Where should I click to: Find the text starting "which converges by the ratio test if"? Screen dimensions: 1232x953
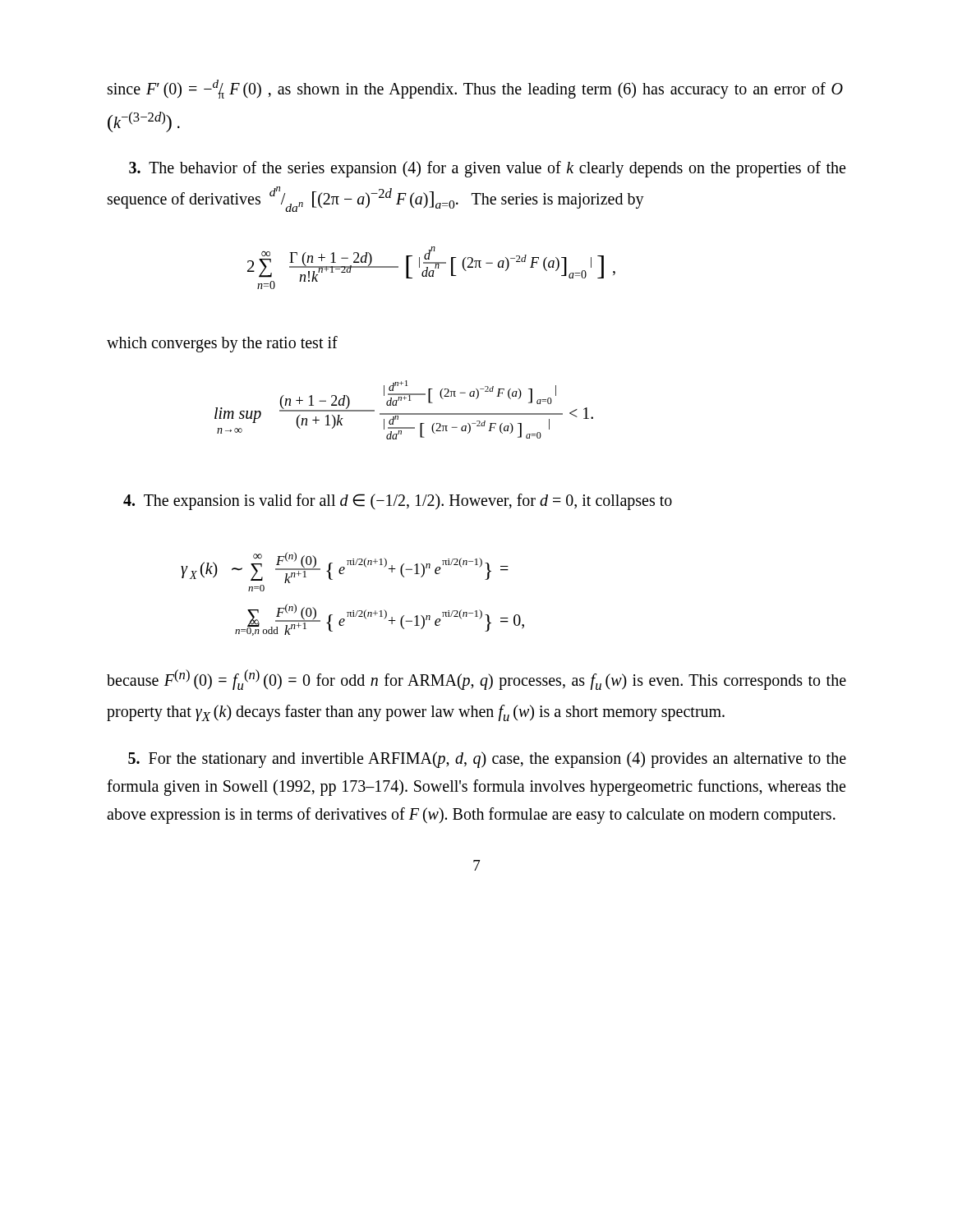point(222,343)
